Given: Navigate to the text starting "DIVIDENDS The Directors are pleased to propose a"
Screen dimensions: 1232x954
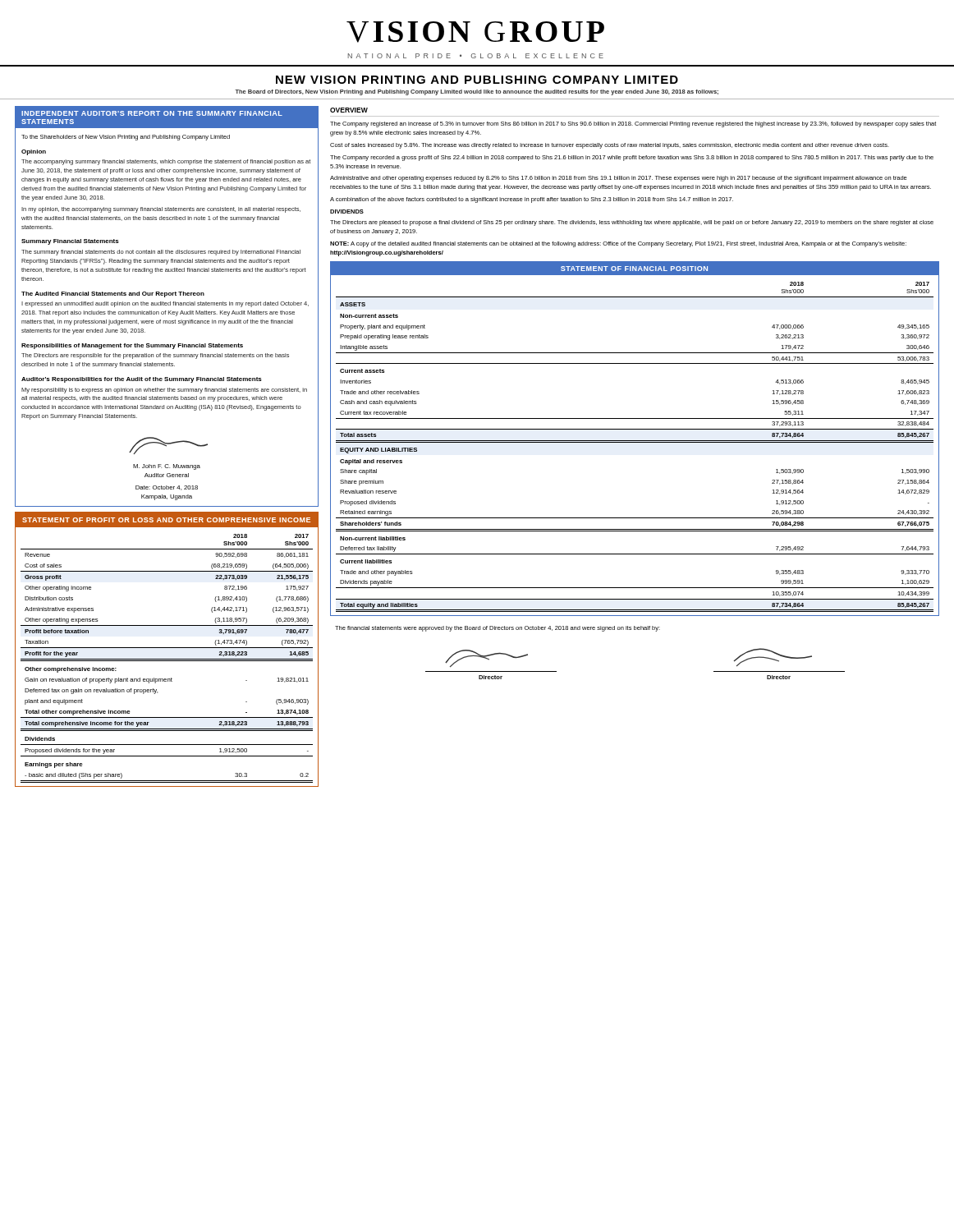Looking at the screenshot, I should pyautogui.click(x=635, y=221).
